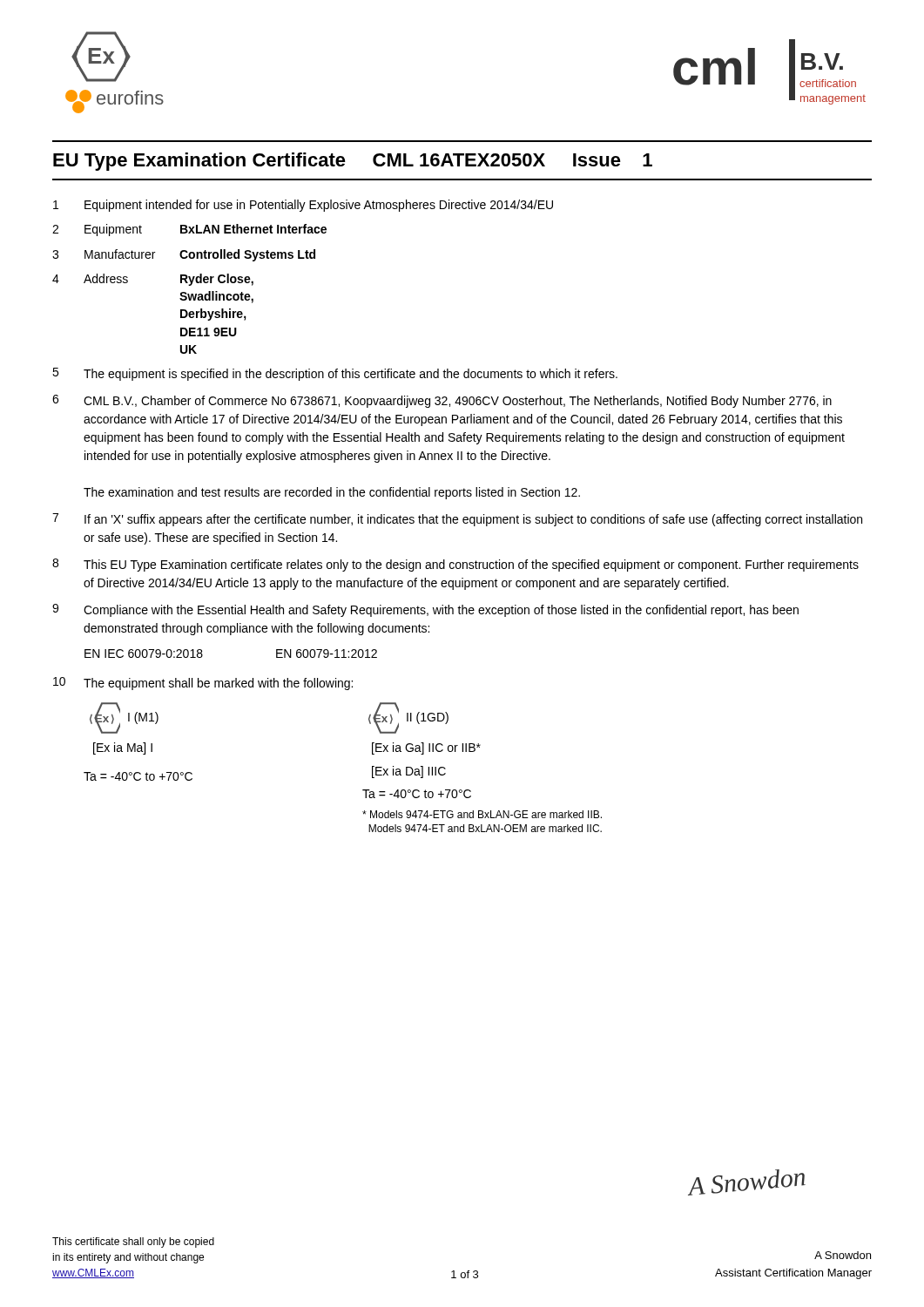Find the list item containing "10 The equipment"
The height and width of the screenshot is (1307, 924).
tap(203, 684)
